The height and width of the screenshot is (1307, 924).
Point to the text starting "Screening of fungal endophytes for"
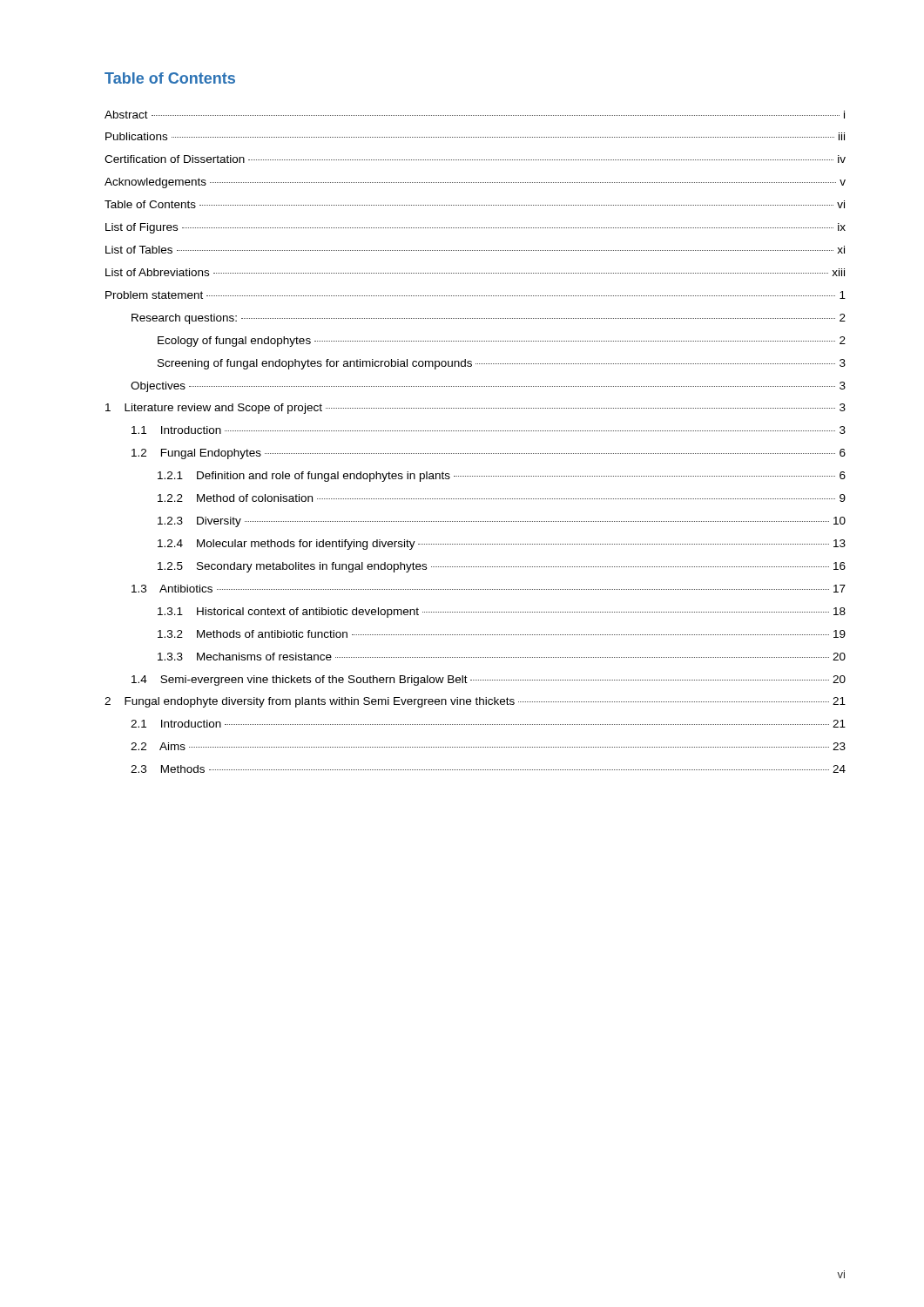click(501, 363)
